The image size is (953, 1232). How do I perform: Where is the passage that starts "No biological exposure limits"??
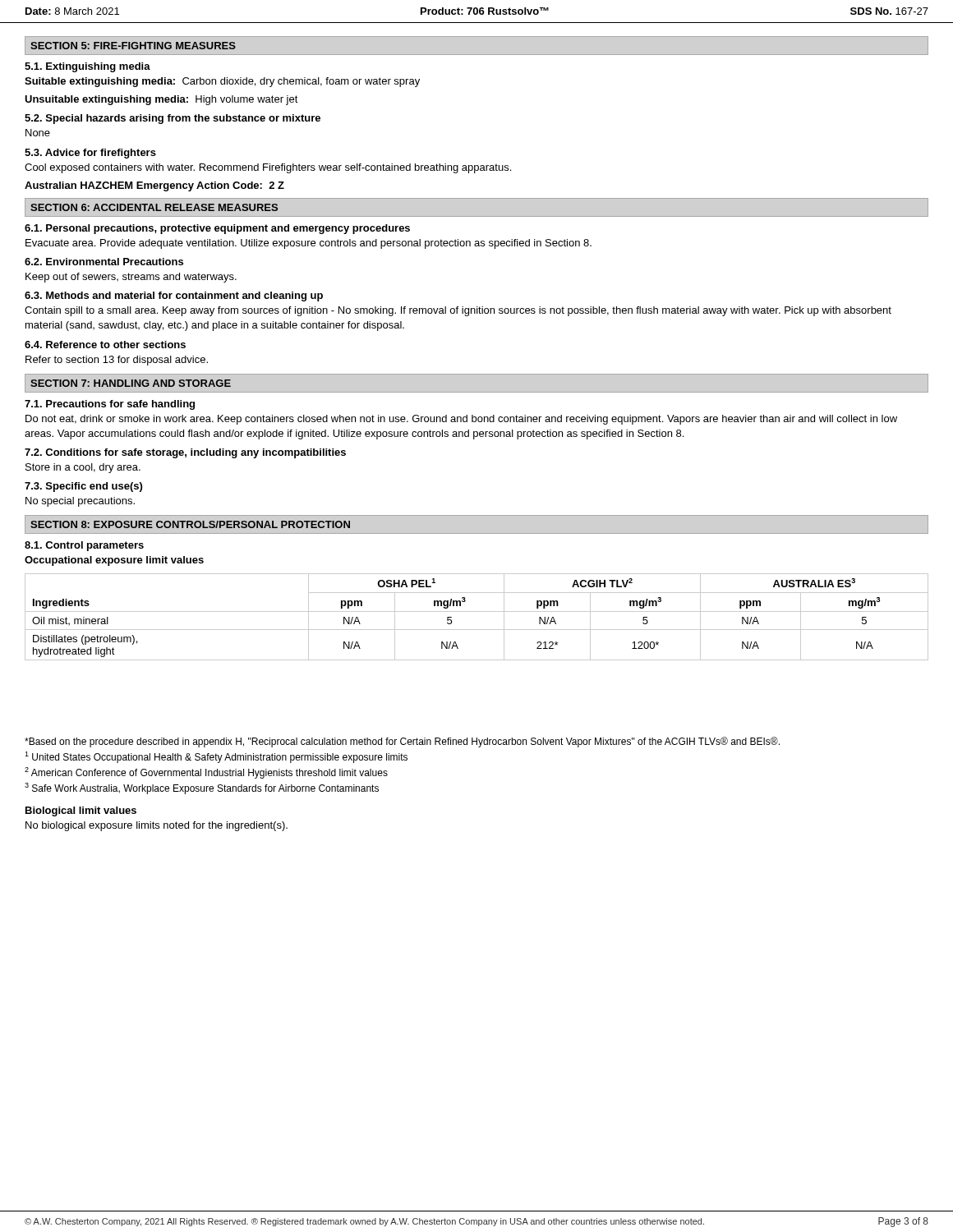point(156,825)
